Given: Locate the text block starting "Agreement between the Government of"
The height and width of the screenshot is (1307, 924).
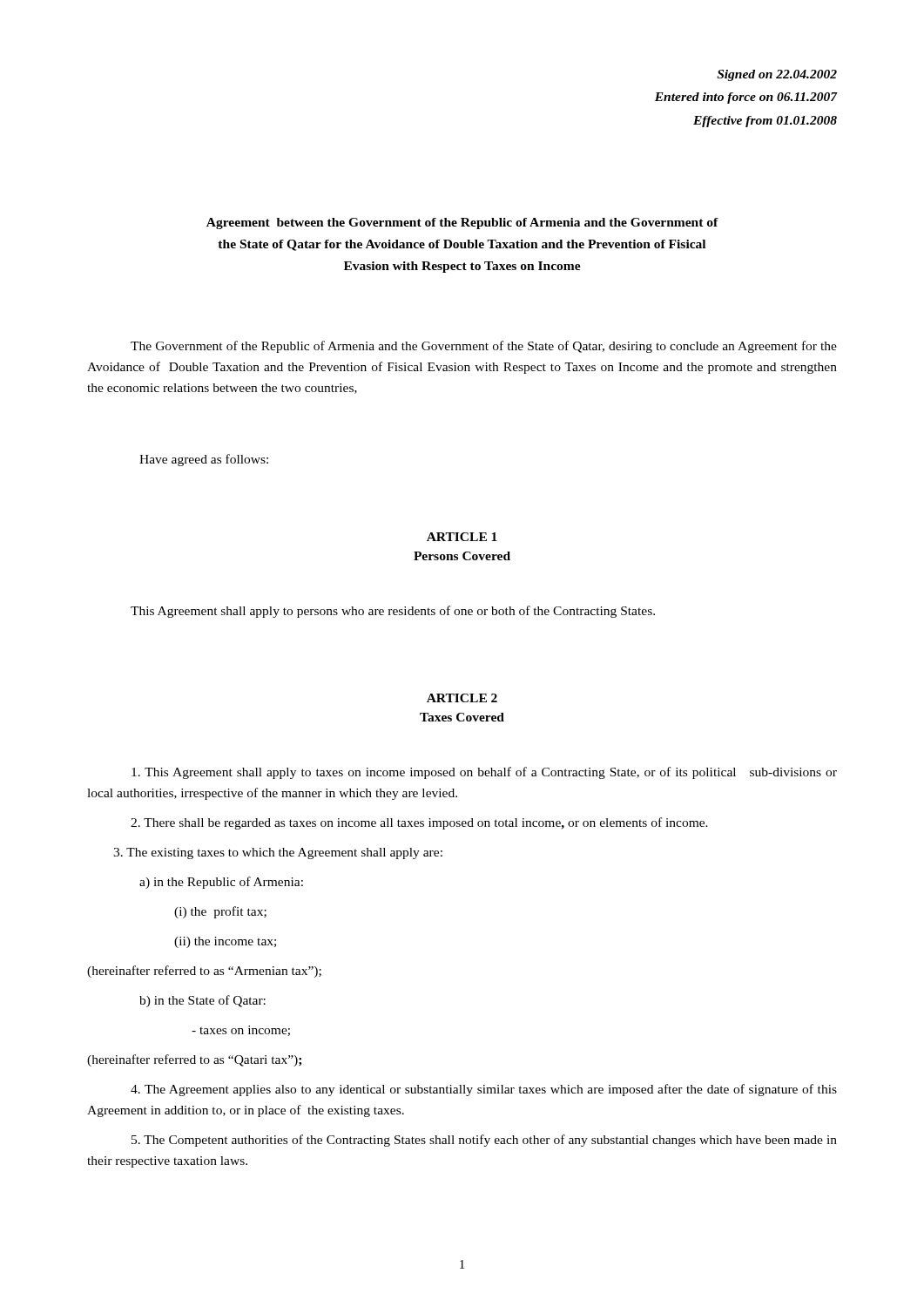Looking at the screenshot, I should click(x=462, y=243).
